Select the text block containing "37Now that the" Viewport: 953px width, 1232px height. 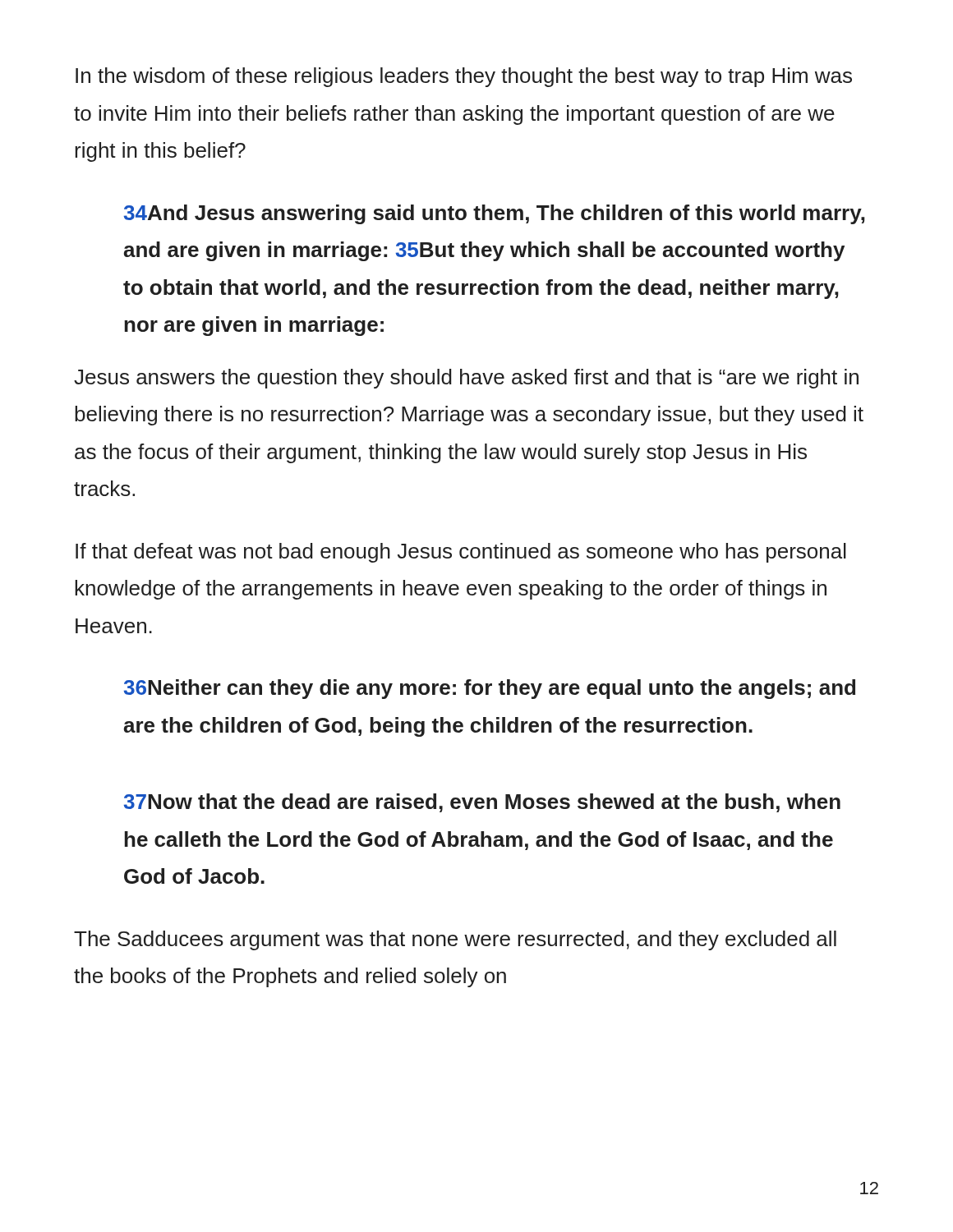[482, 839]
